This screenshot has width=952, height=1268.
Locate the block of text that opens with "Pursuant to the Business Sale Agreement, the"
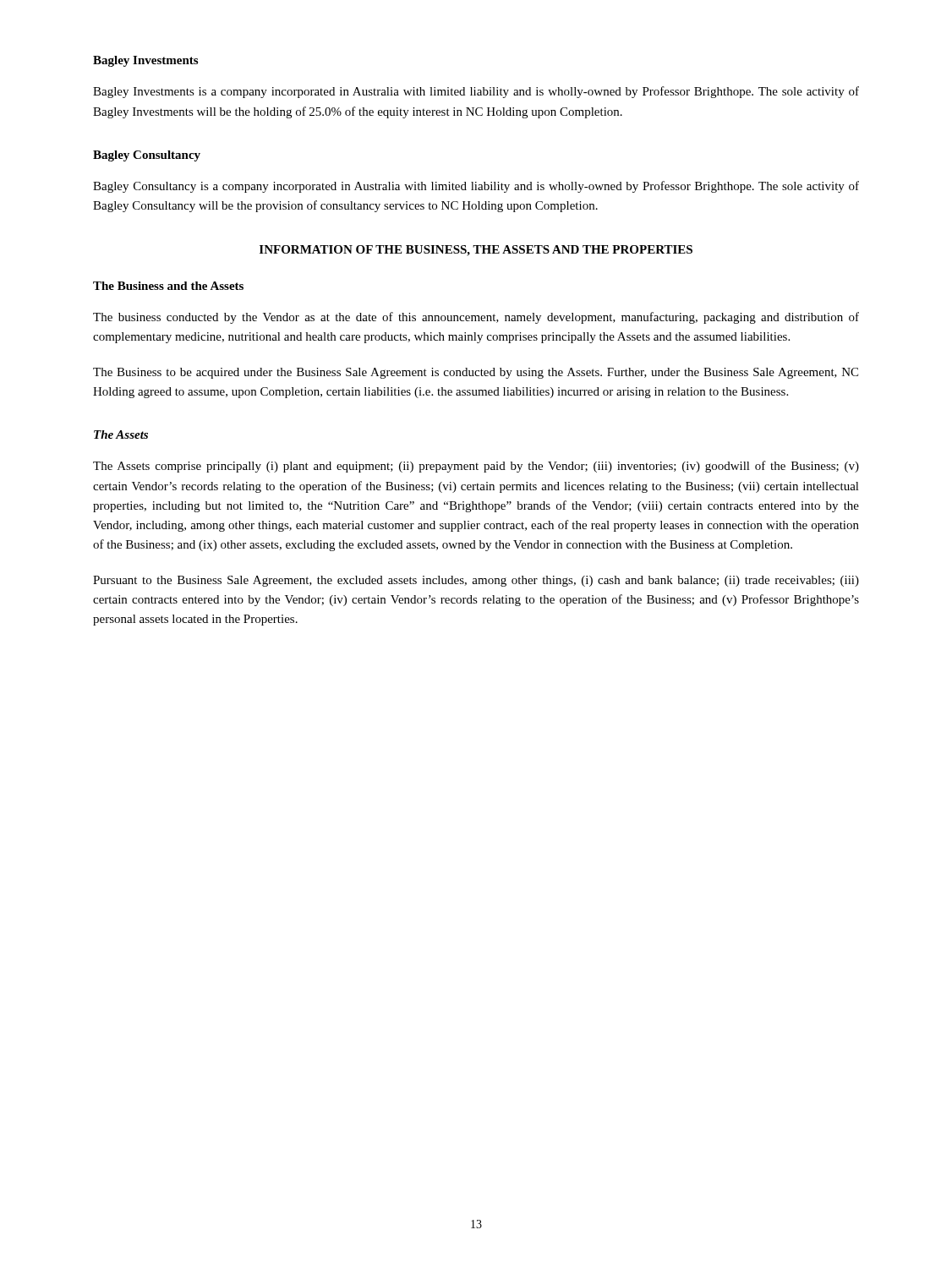pyautogui.click(x=476, y=599)
